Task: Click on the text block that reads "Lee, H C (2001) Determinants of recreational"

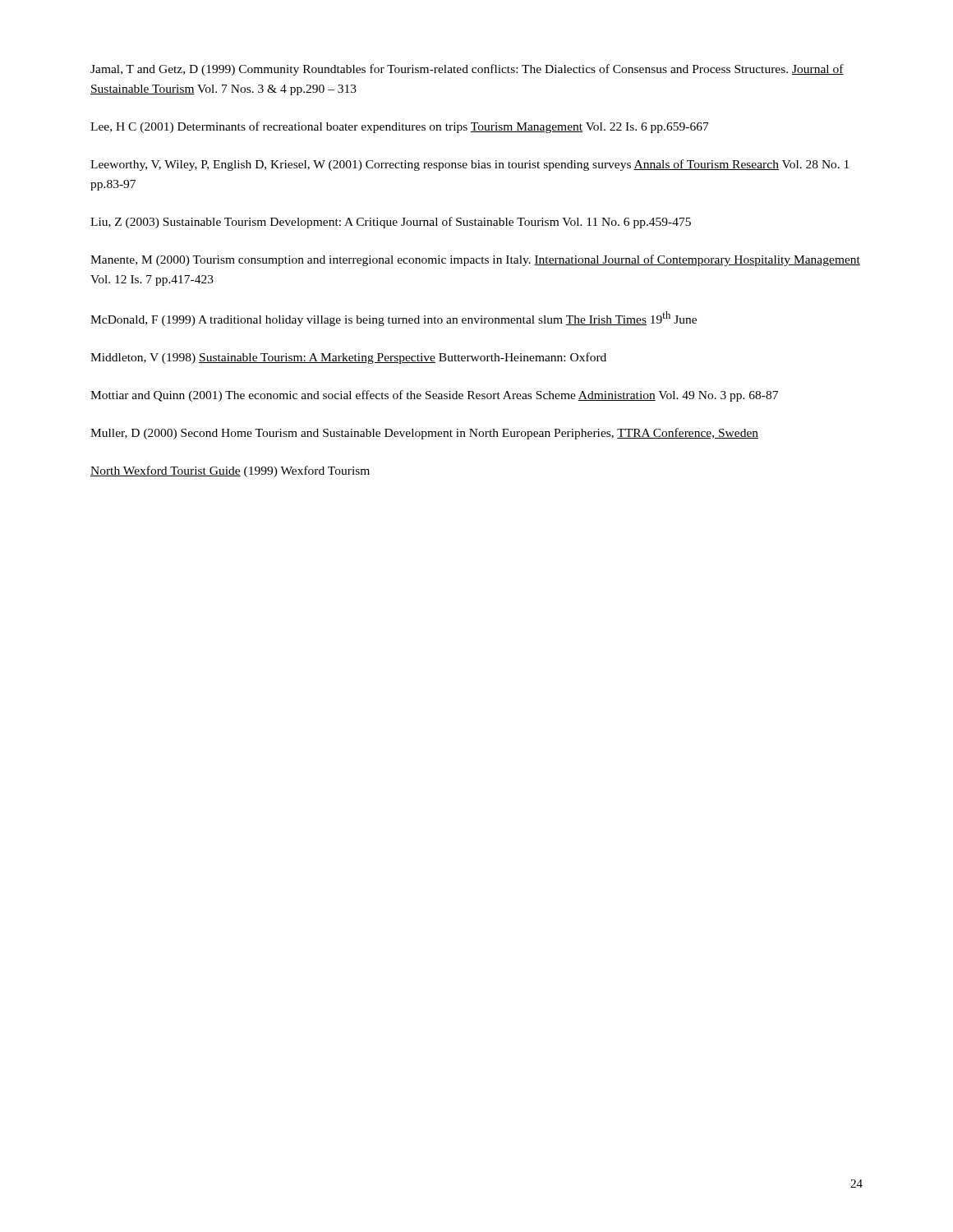Action: [400, 126]
